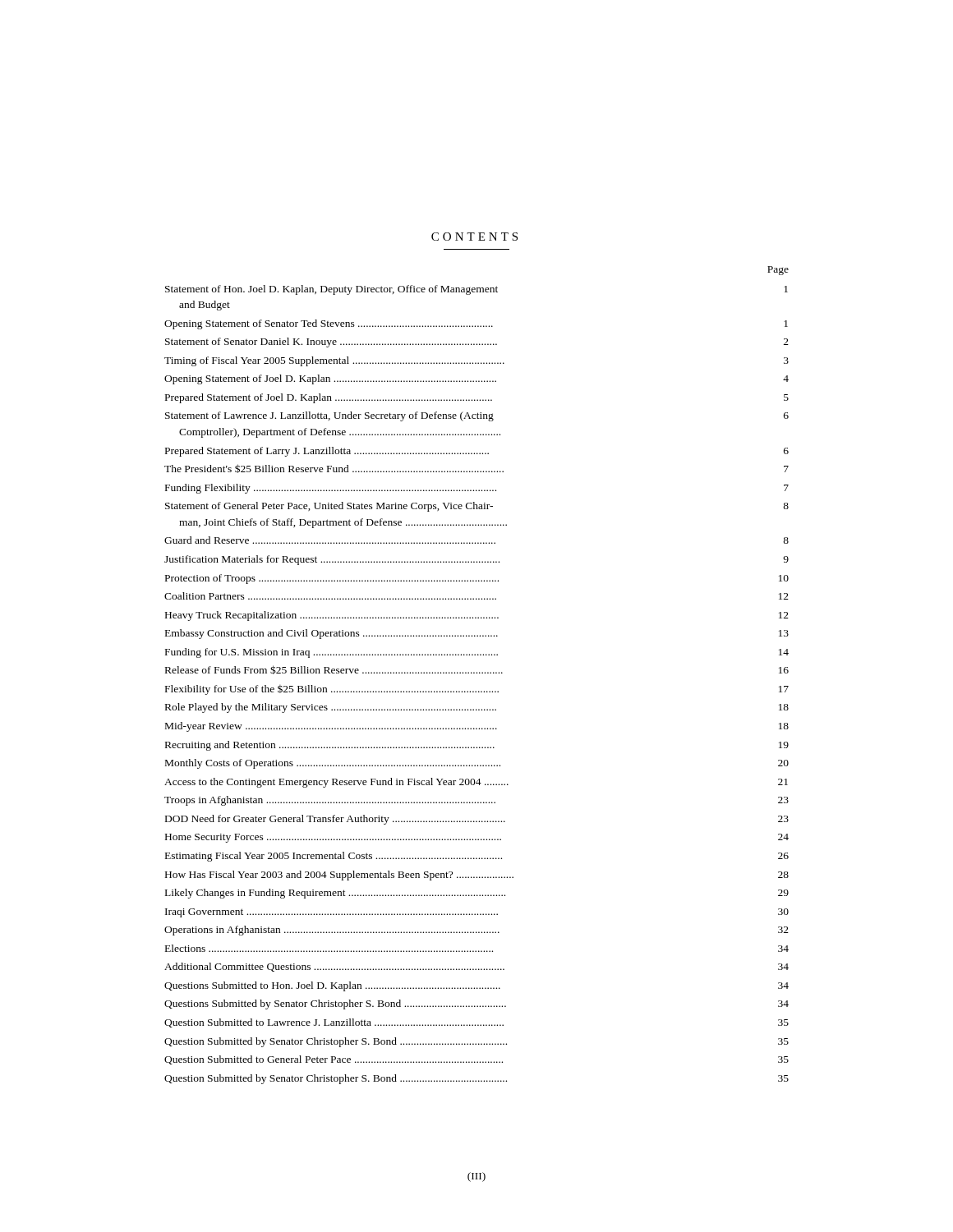
Task: Click the table
Action: [476, 675]
